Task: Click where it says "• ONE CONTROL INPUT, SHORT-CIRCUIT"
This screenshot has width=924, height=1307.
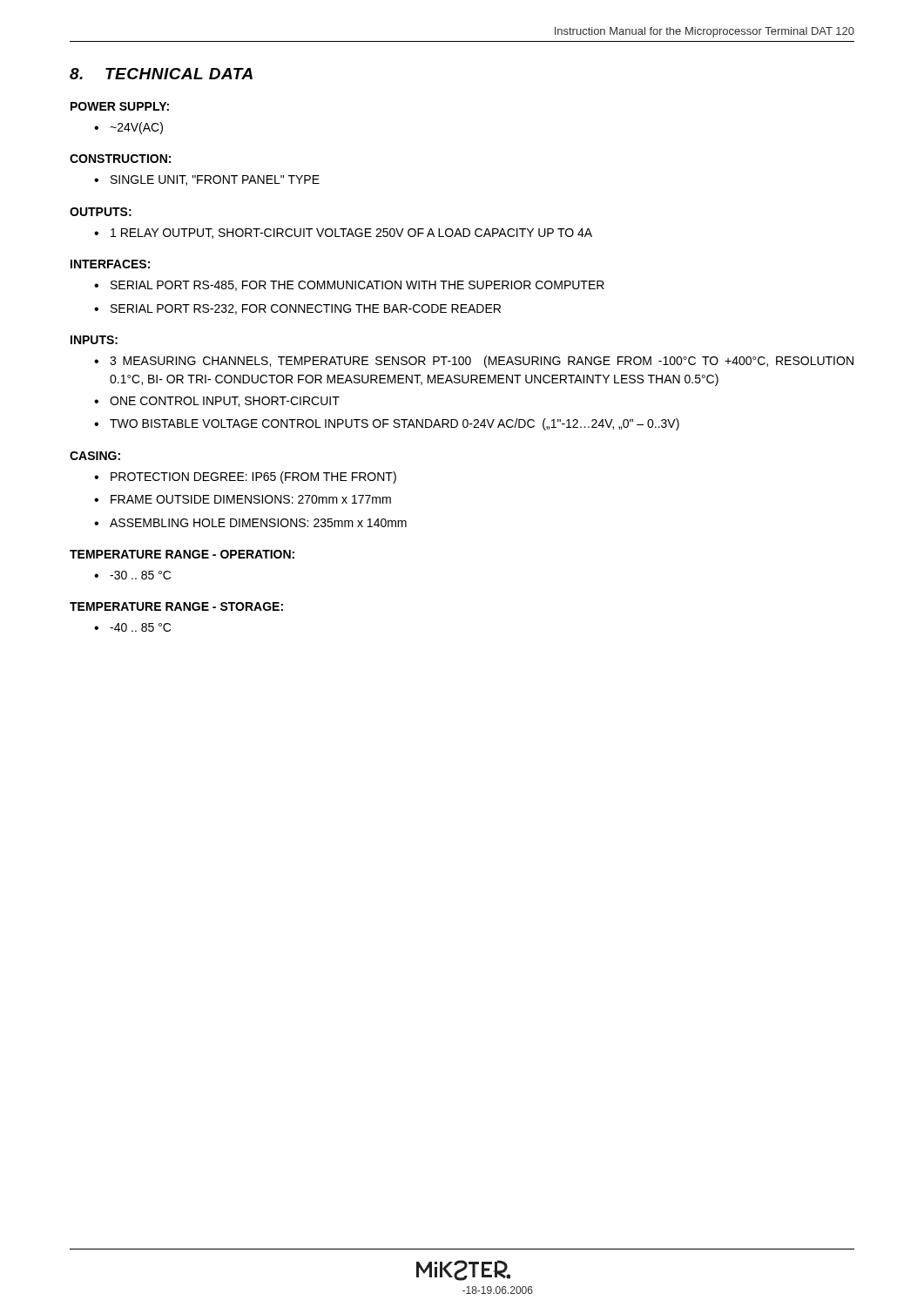Action: click(x=217, y=402)
